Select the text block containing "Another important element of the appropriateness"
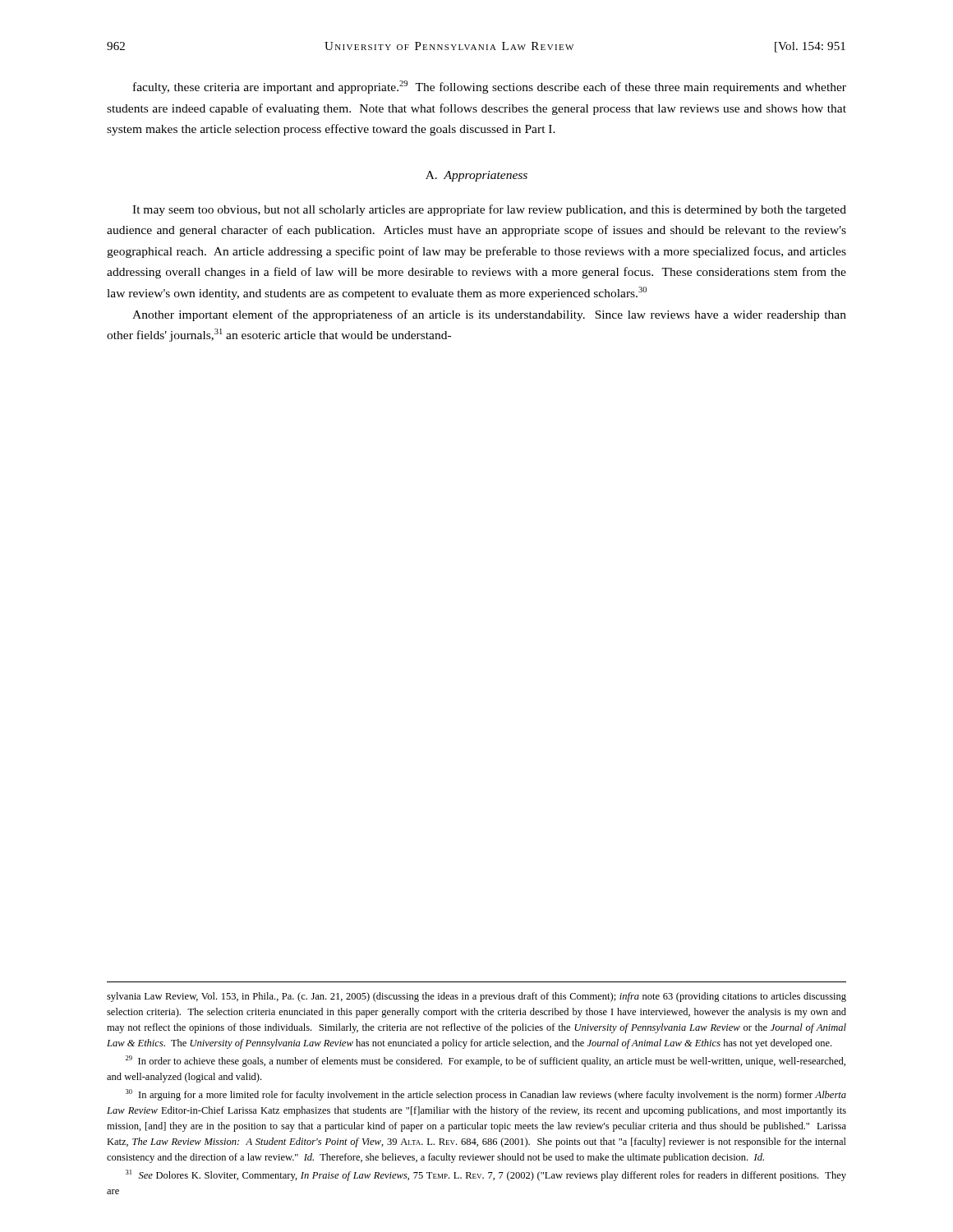The image size is (953, 1232). pyautogui.click(x=476, y=324)
